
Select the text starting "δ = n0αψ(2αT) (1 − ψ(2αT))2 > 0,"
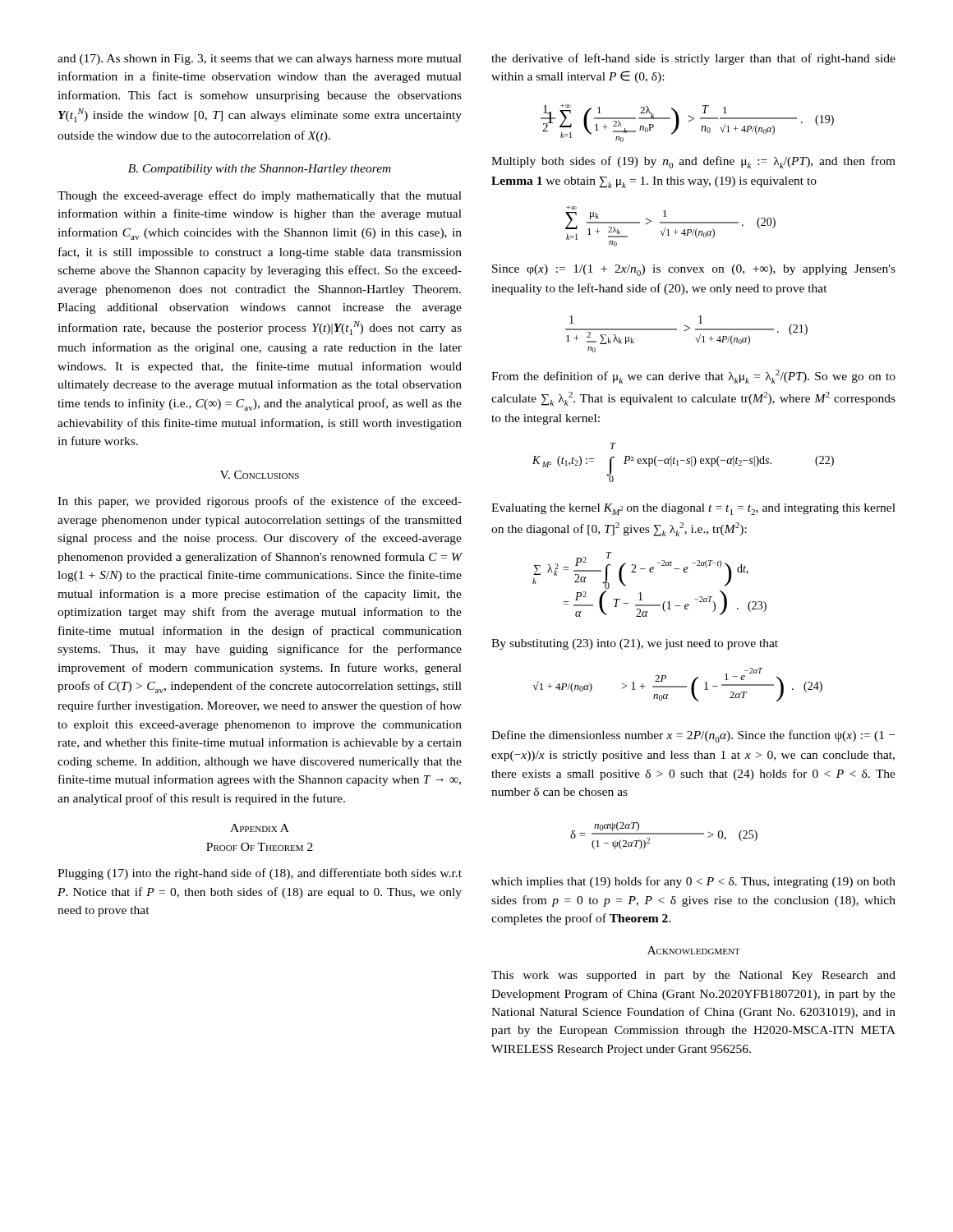(693, 837)
